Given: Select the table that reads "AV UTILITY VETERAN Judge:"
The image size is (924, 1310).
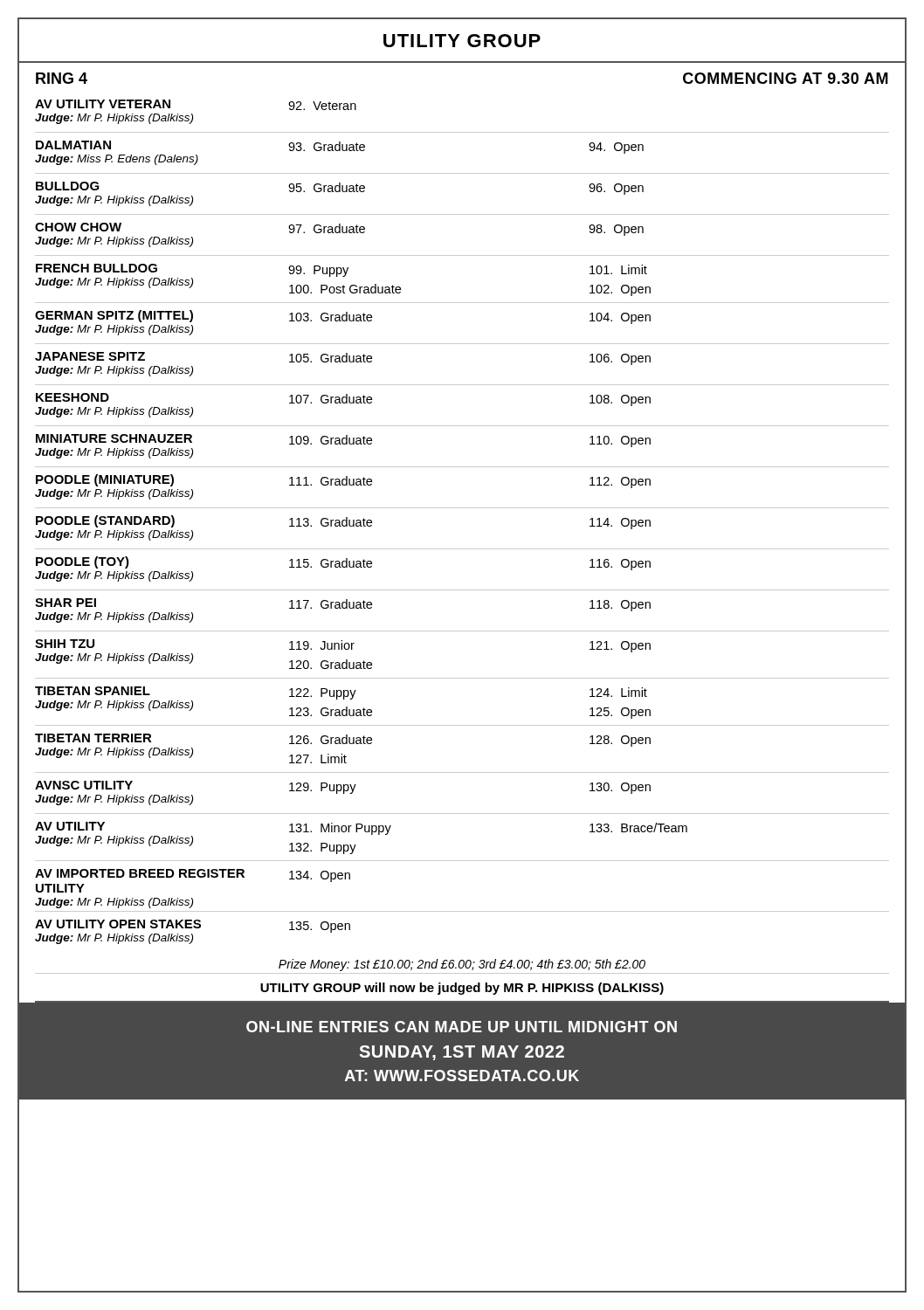Looking at the screenshot, I should coord(462,522).
